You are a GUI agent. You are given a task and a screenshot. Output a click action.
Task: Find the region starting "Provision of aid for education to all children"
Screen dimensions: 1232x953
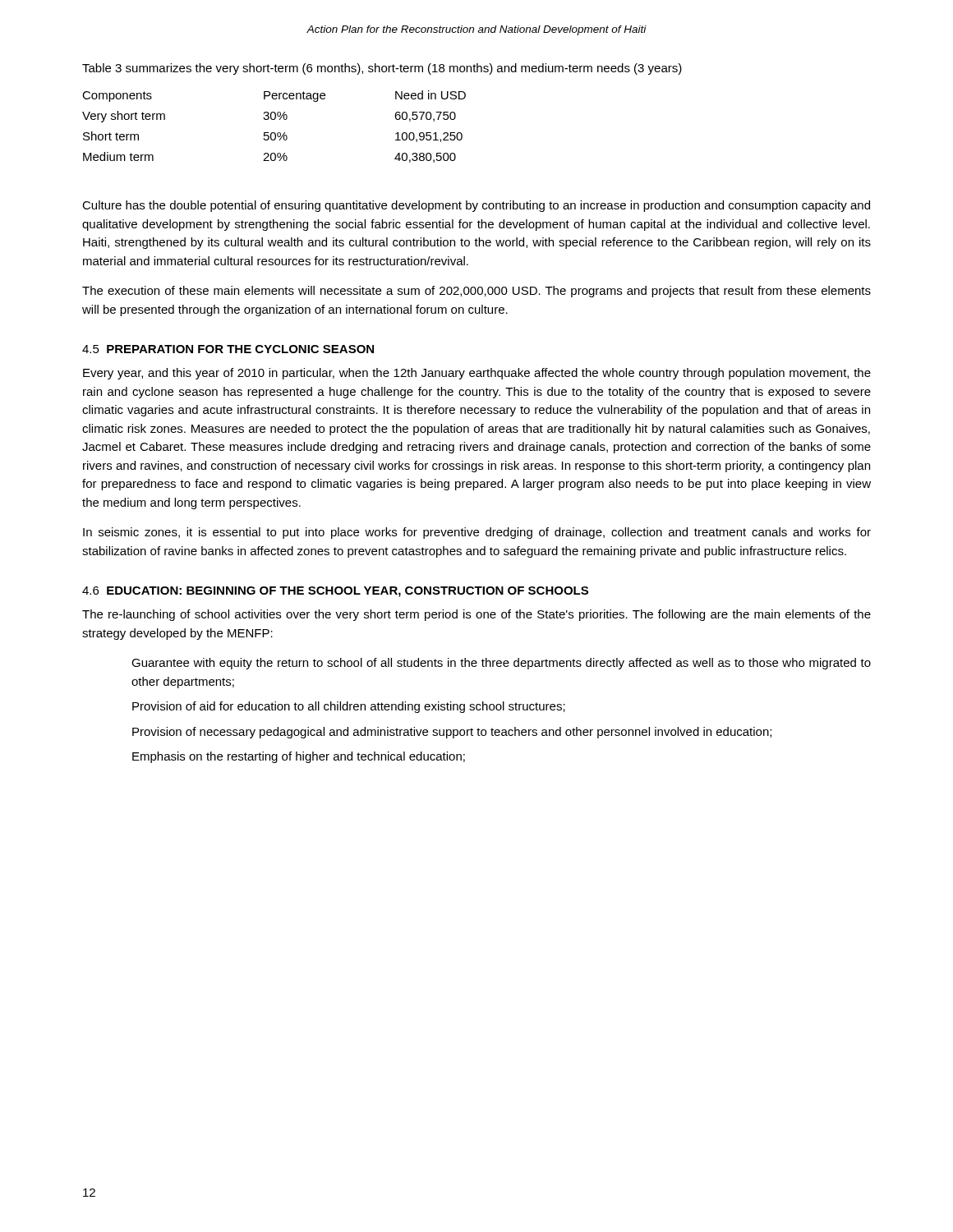point(349,706)
